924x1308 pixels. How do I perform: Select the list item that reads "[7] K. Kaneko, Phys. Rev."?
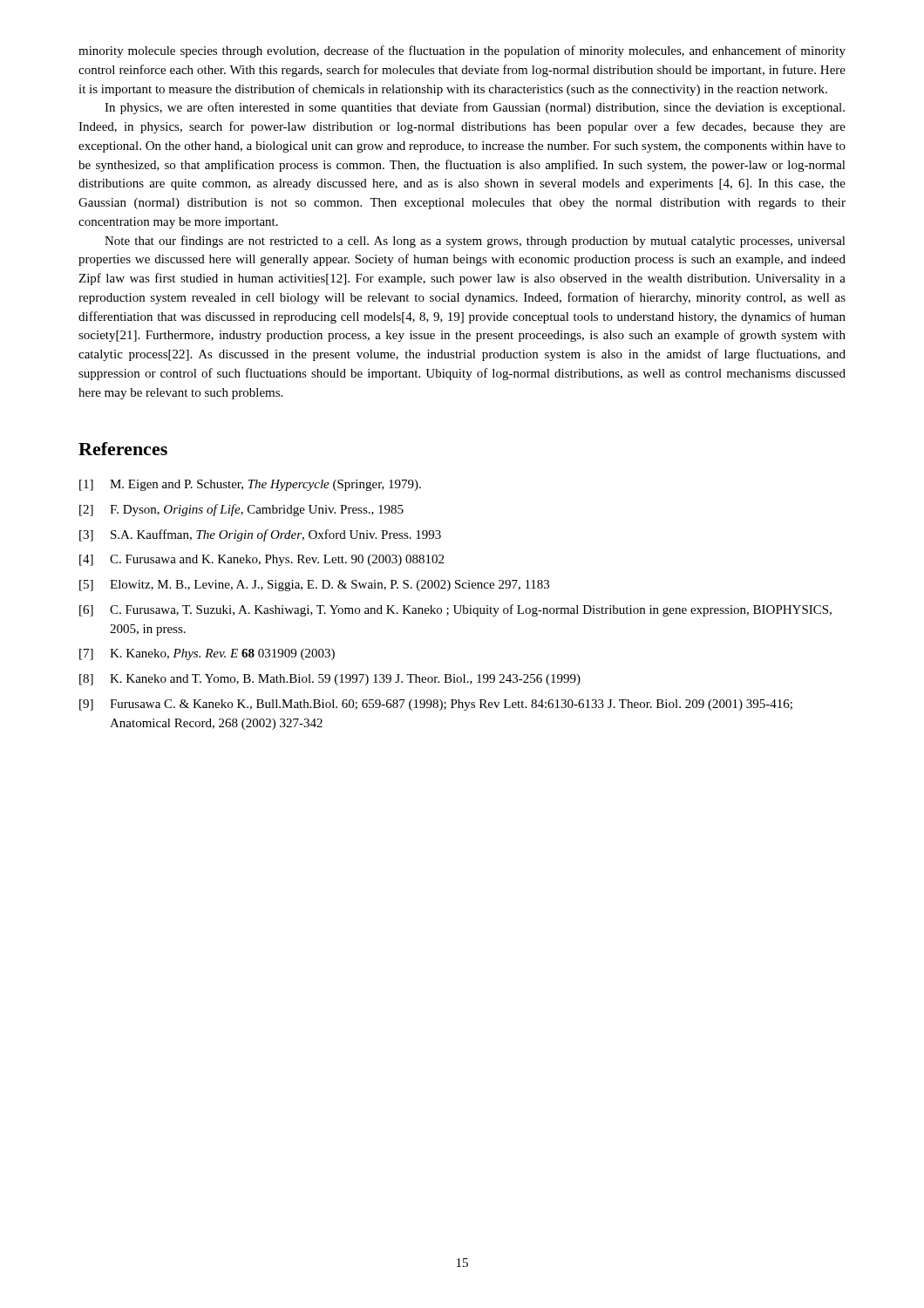click(x=207, y=654)
